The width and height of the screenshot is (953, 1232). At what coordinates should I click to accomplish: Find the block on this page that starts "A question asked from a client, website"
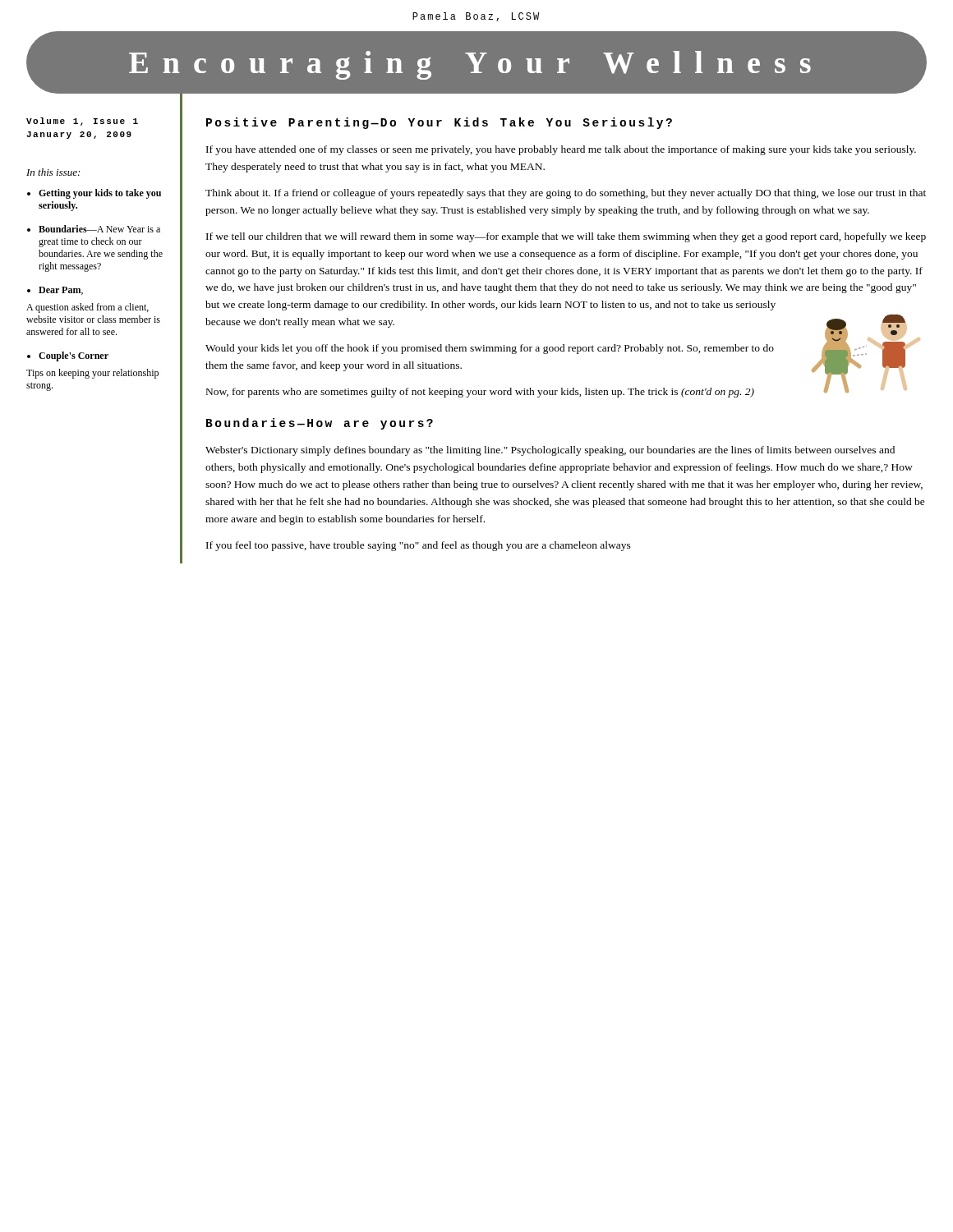pyautogui.click(x=93, y=320)
